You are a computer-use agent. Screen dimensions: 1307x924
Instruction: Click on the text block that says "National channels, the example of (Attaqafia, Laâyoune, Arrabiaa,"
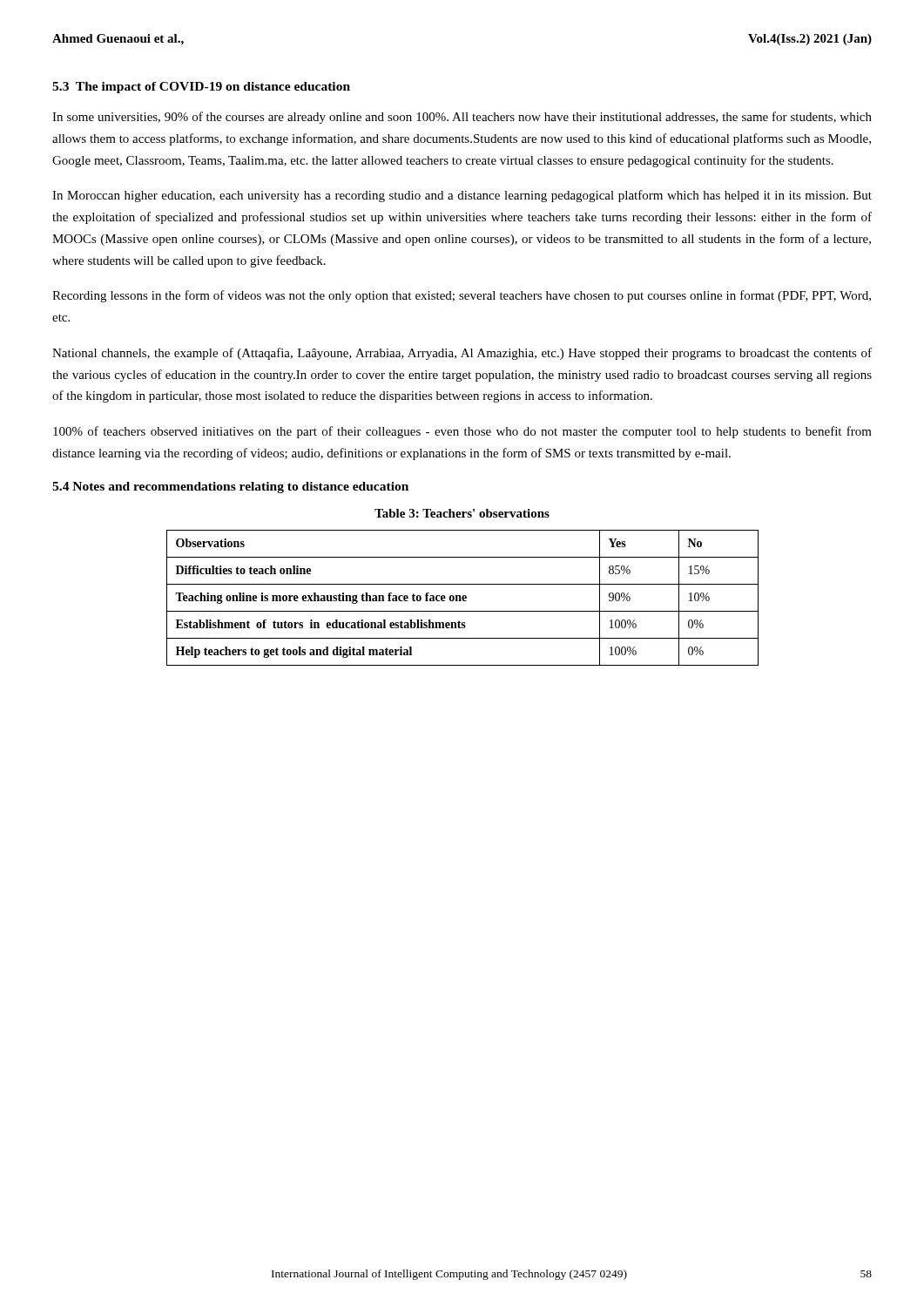pos(462,374)
